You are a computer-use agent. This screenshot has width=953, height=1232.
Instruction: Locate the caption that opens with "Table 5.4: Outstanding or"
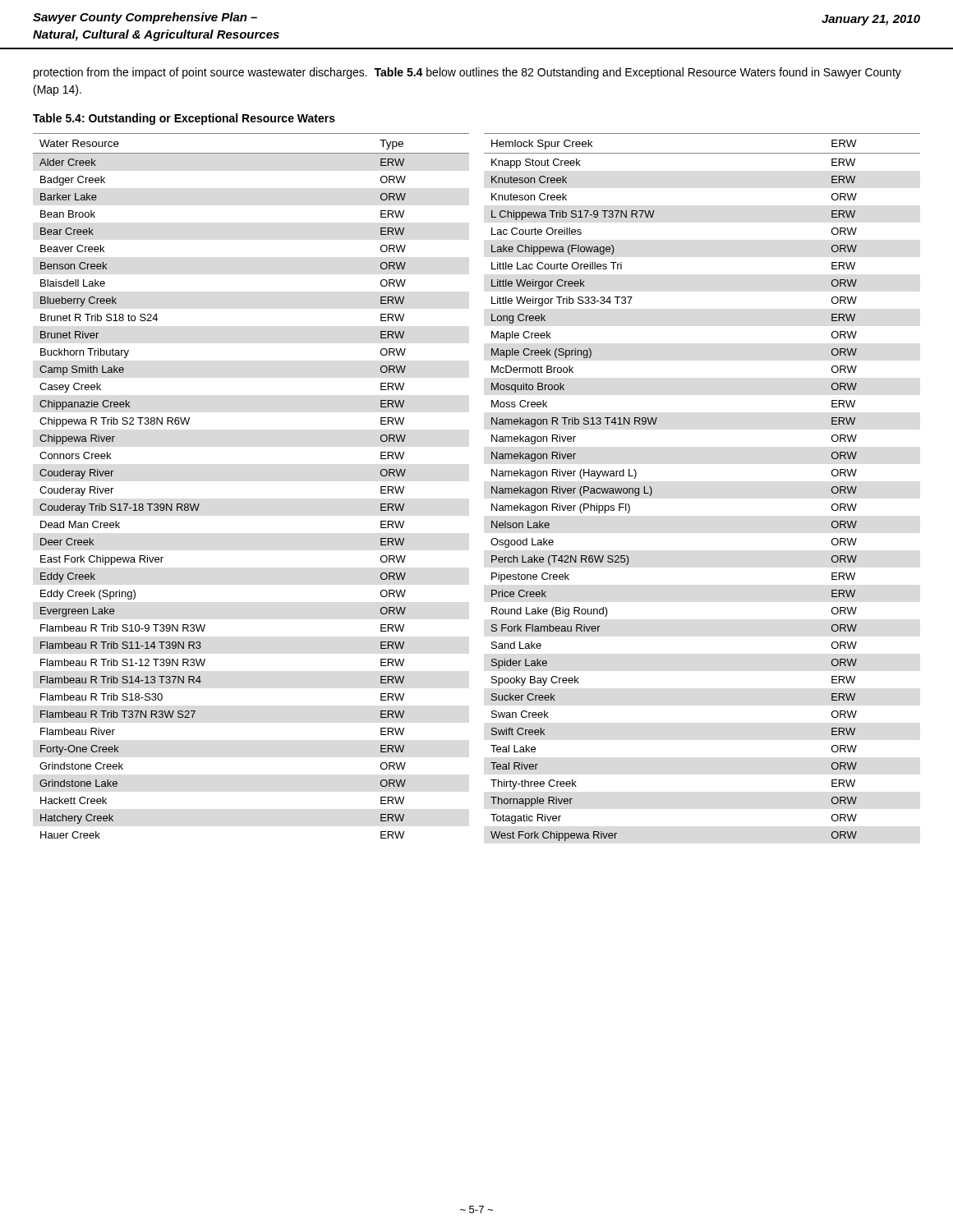click(x=184, y=118)
